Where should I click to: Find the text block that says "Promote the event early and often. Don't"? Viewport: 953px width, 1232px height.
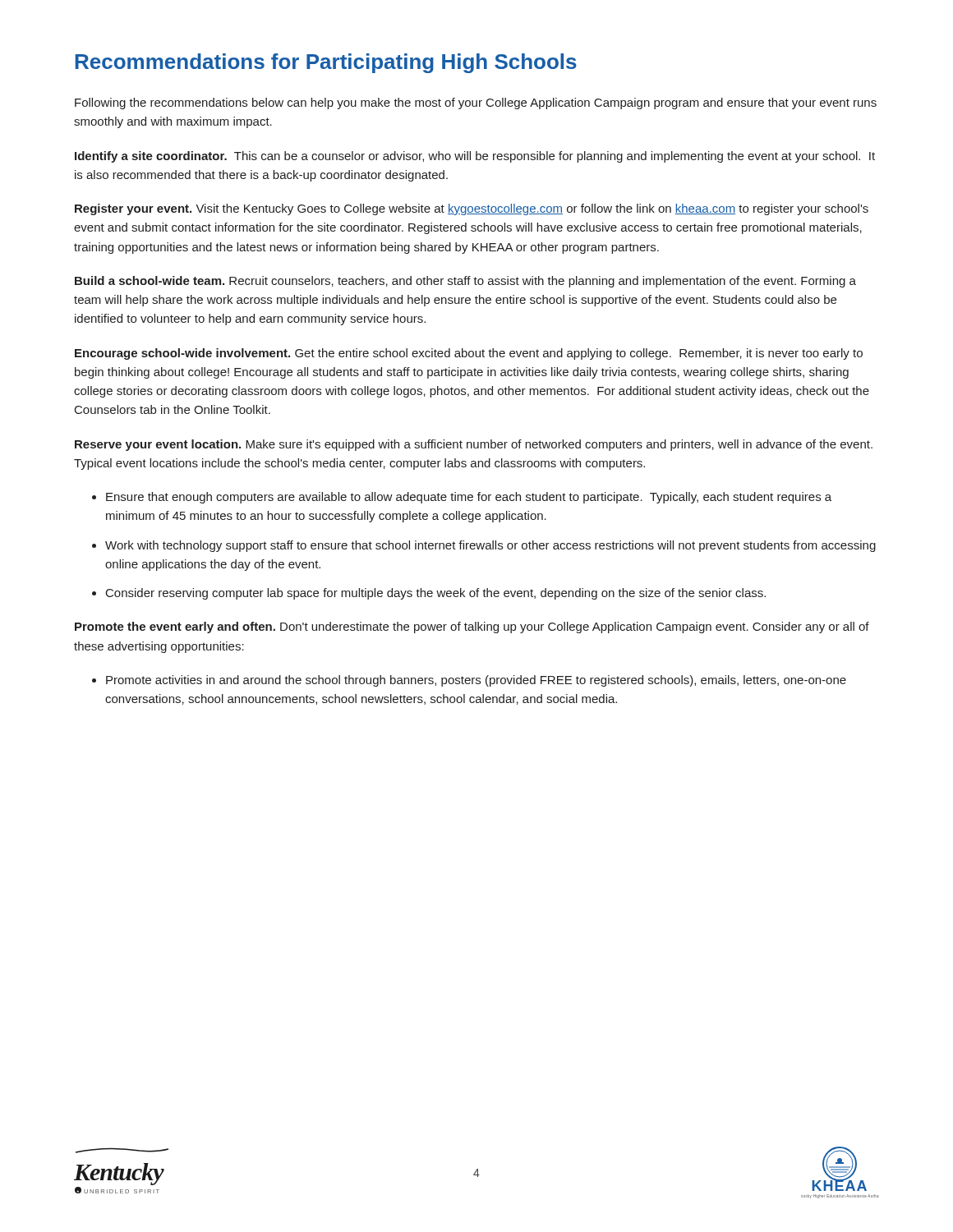[x=471, y=636]
